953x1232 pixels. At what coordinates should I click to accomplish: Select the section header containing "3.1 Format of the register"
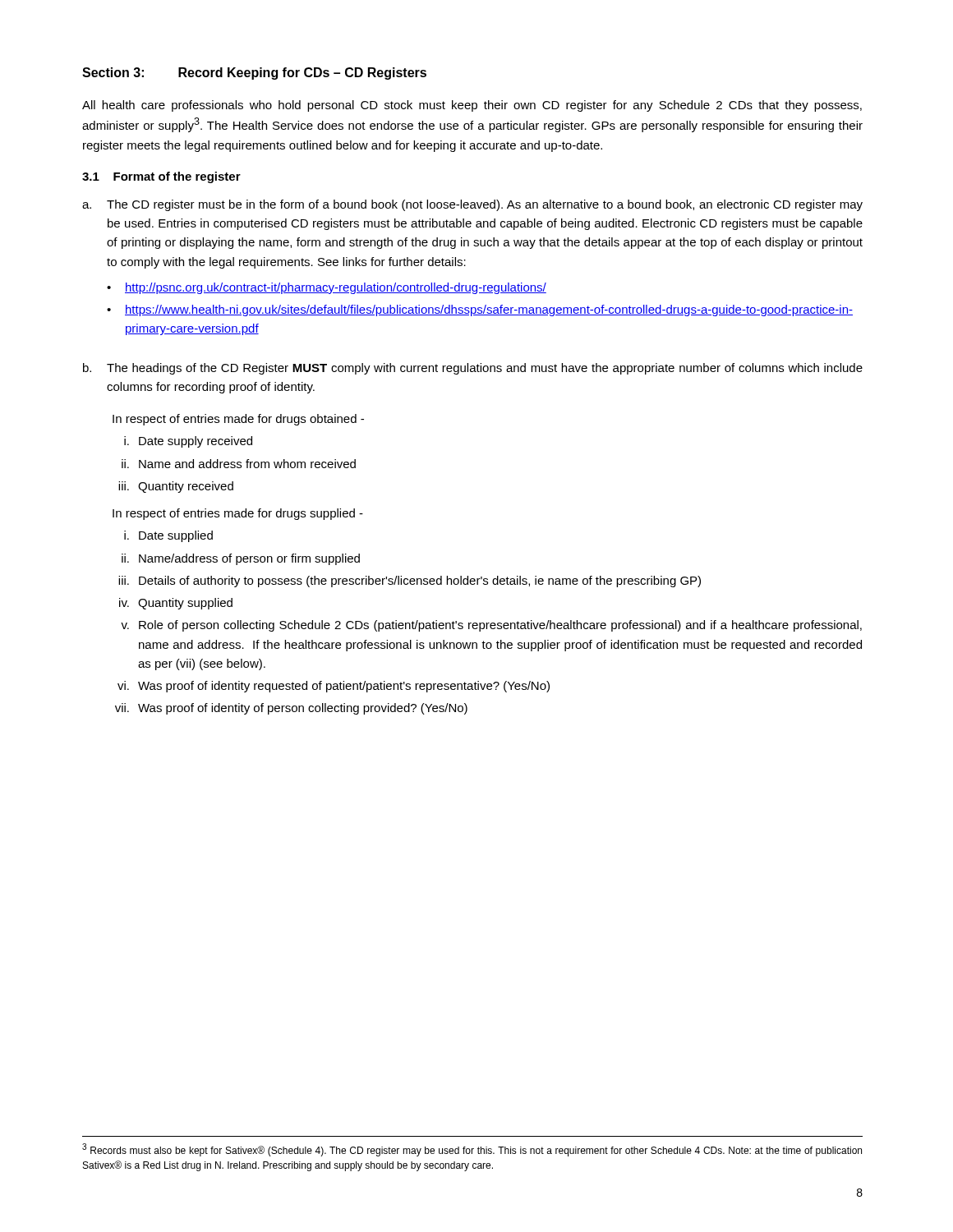point(161,176)
